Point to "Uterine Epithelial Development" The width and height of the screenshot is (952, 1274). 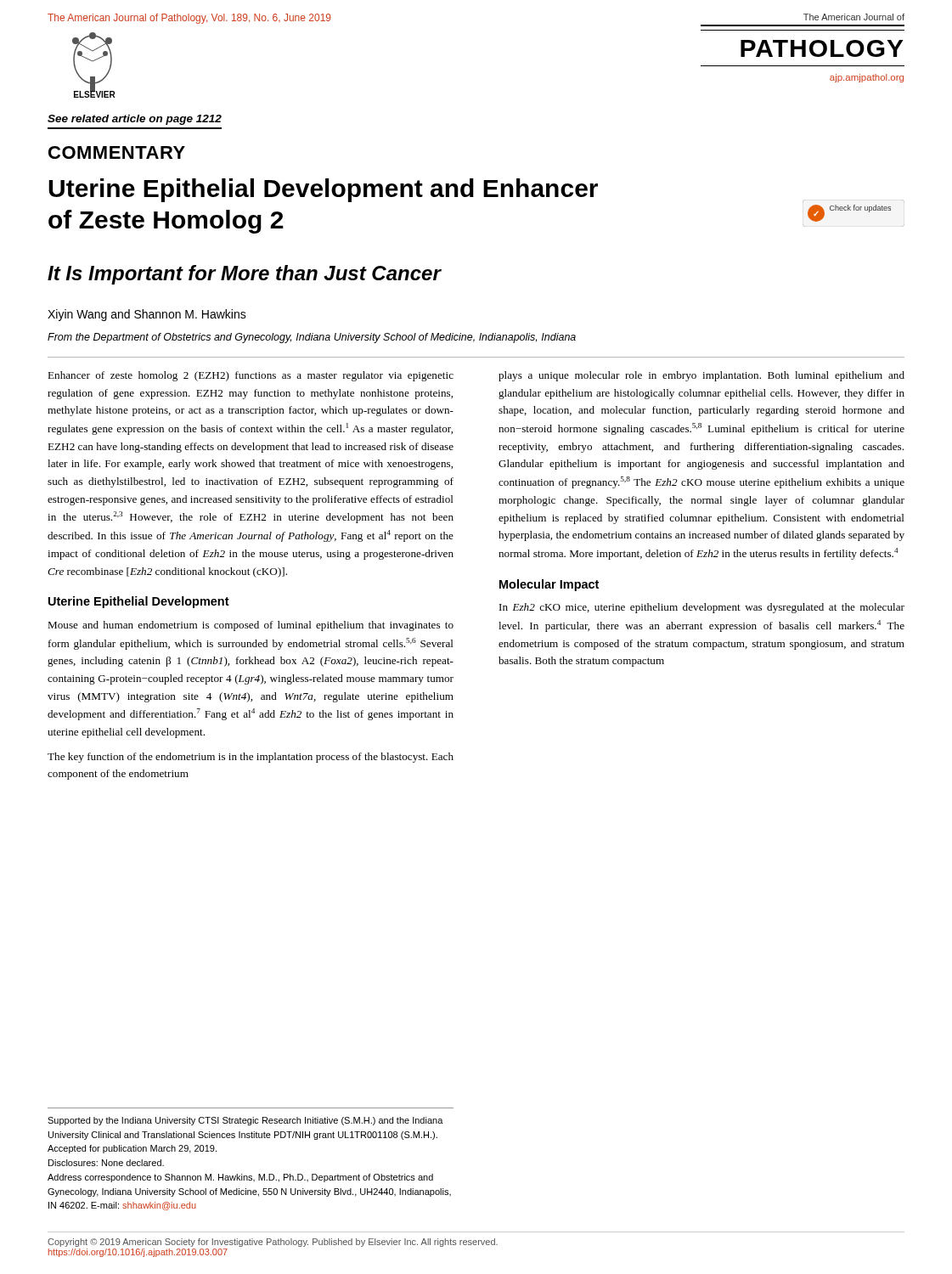[138, 602]
